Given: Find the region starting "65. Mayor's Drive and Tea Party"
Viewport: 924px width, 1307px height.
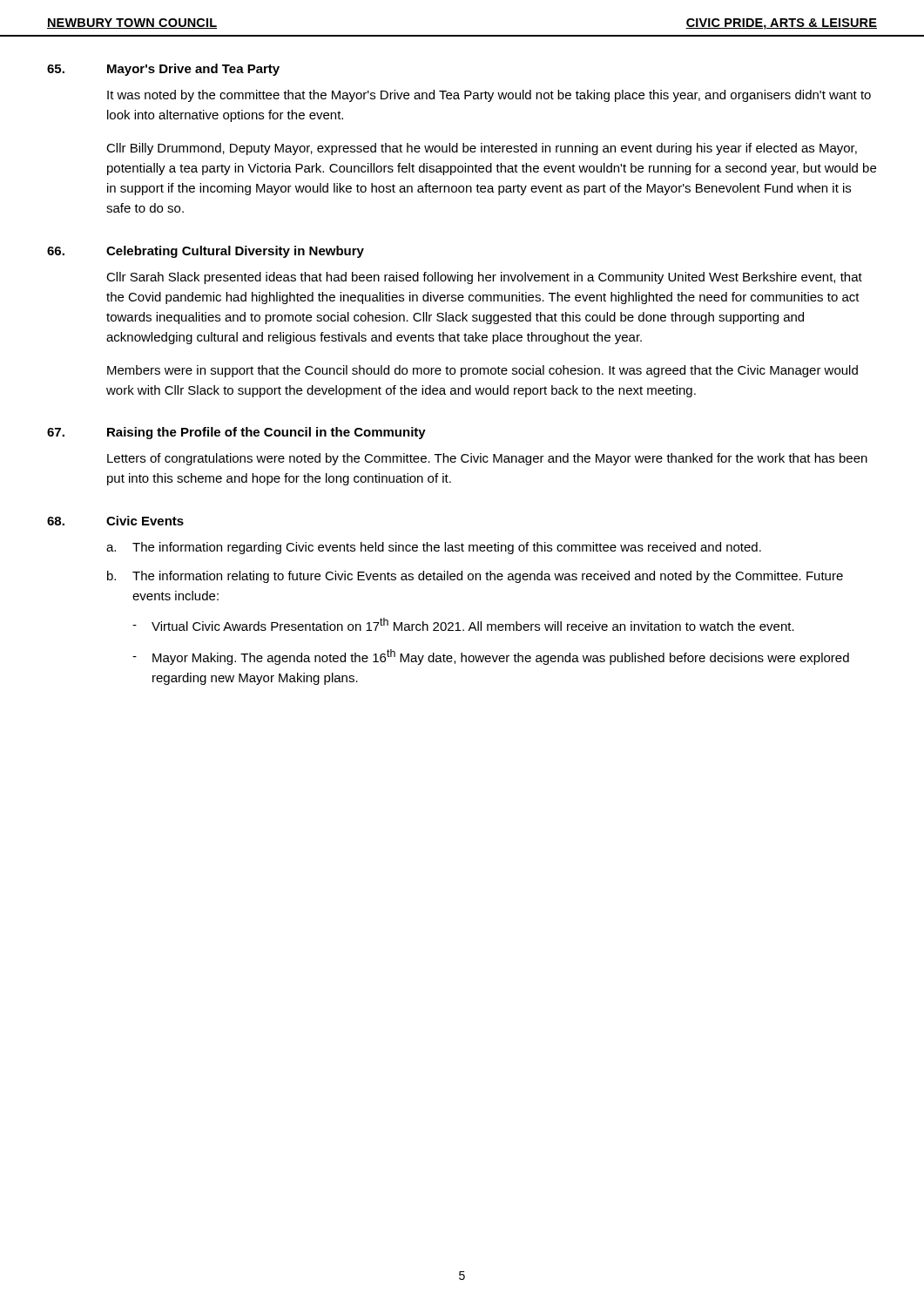Looking at the screenshot, I should click(x=163, y=70).
